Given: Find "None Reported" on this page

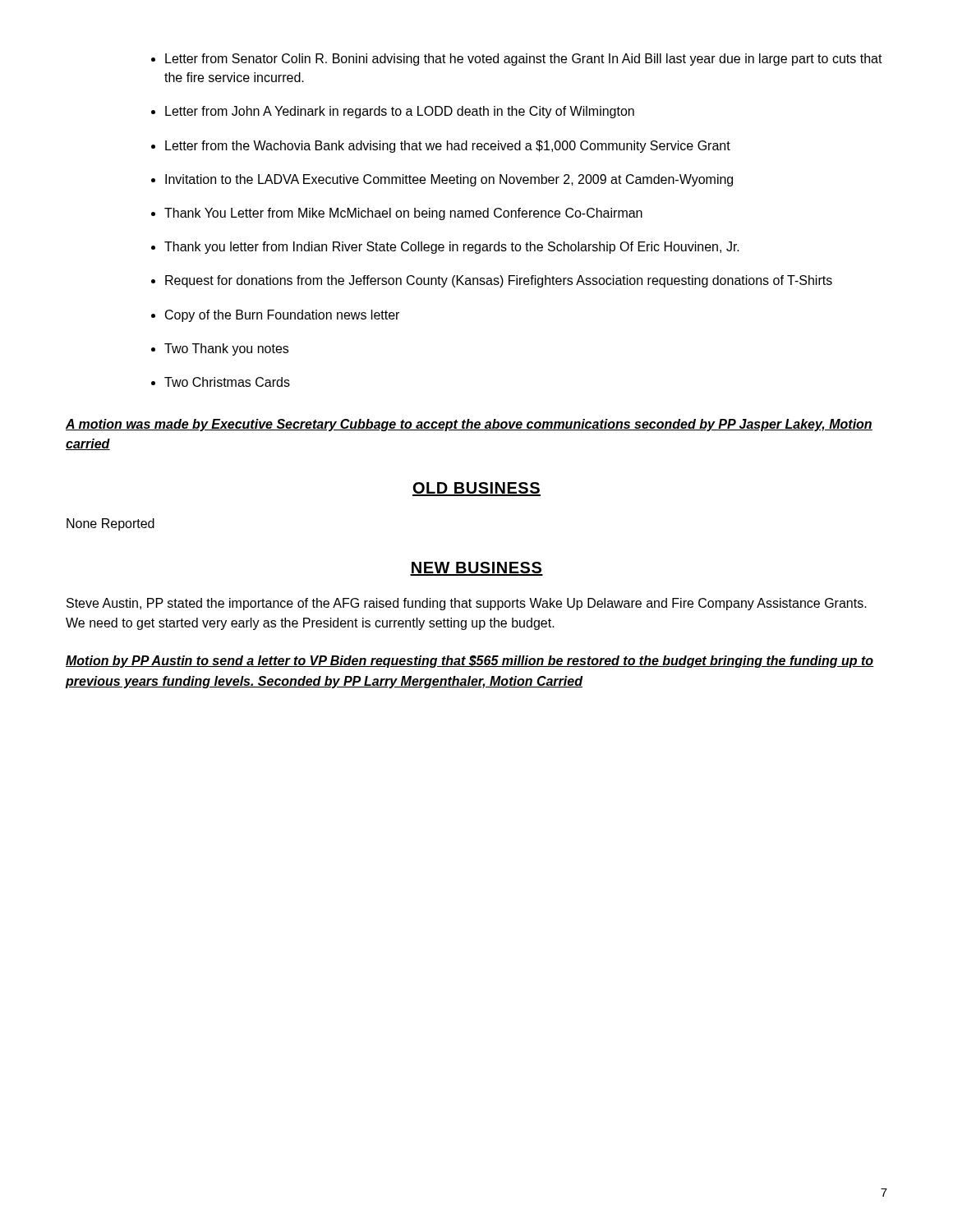Looking at the screenshot, I should click(110, 524).
